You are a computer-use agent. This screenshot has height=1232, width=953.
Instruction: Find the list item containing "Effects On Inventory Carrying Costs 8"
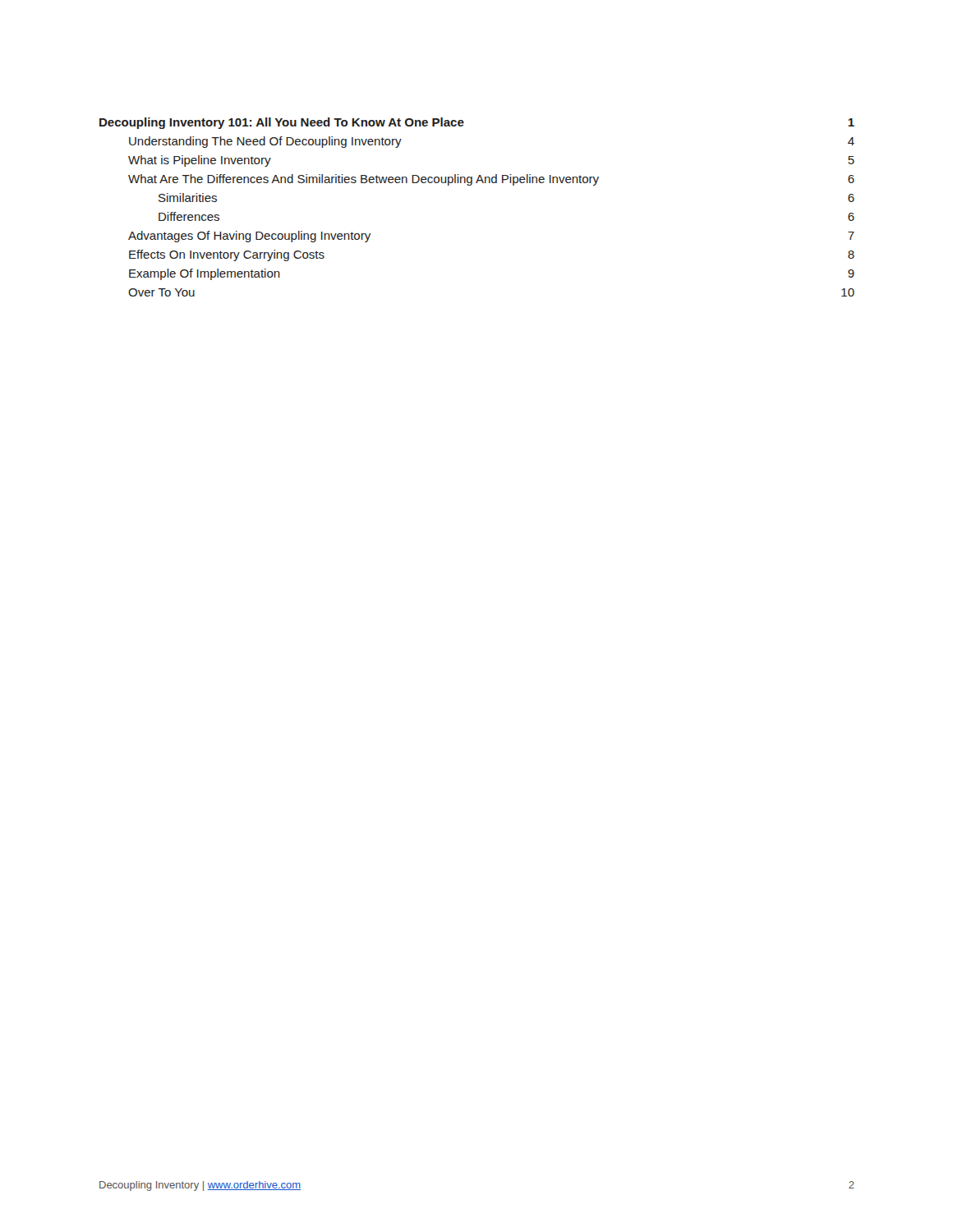[221, 255]
